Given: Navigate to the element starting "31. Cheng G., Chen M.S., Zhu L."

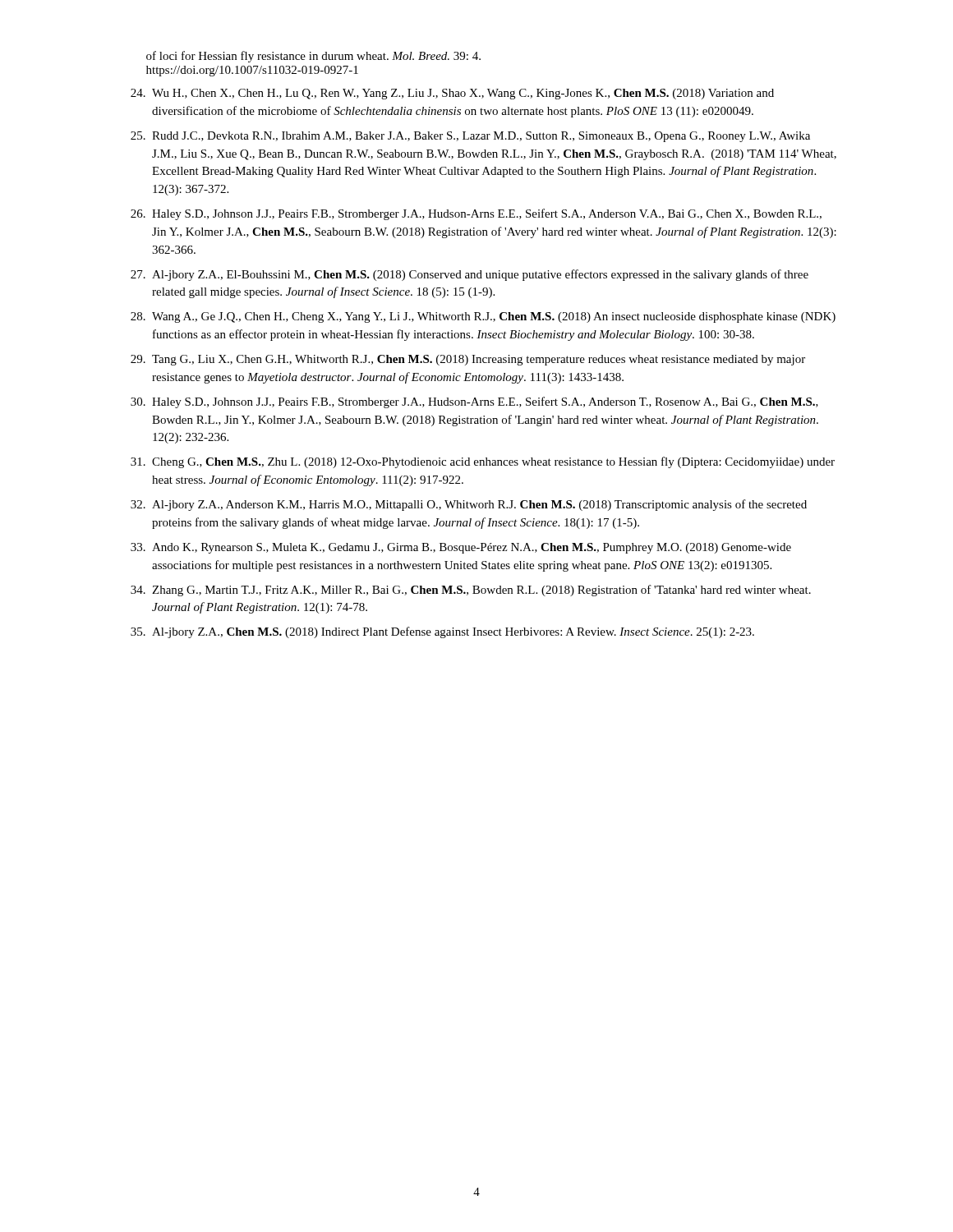Looking at the screenshot, I should tap(476, 471).
